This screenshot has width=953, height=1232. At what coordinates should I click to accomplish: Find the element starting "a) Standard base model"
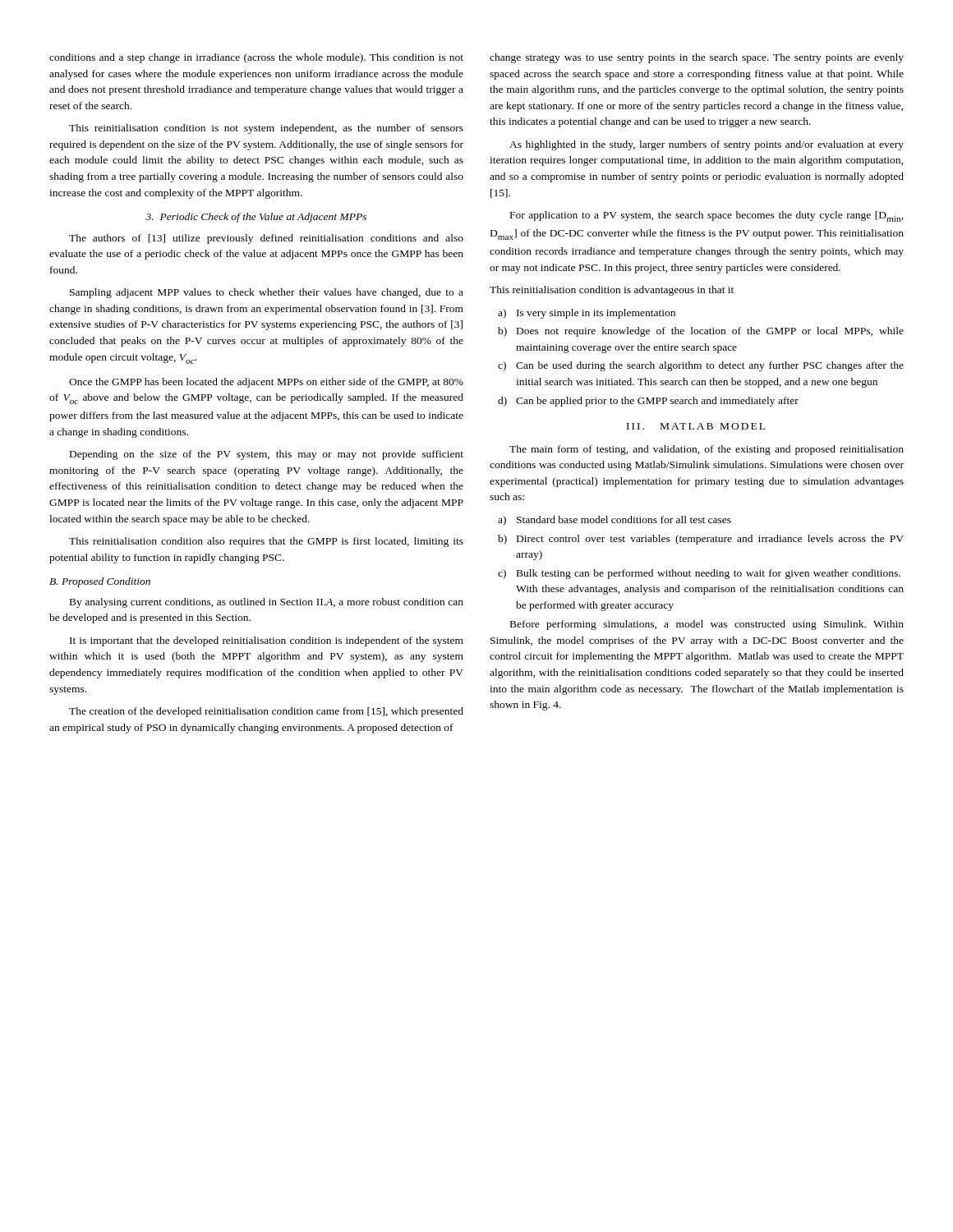pyautogui.click(x=701, y=520)
